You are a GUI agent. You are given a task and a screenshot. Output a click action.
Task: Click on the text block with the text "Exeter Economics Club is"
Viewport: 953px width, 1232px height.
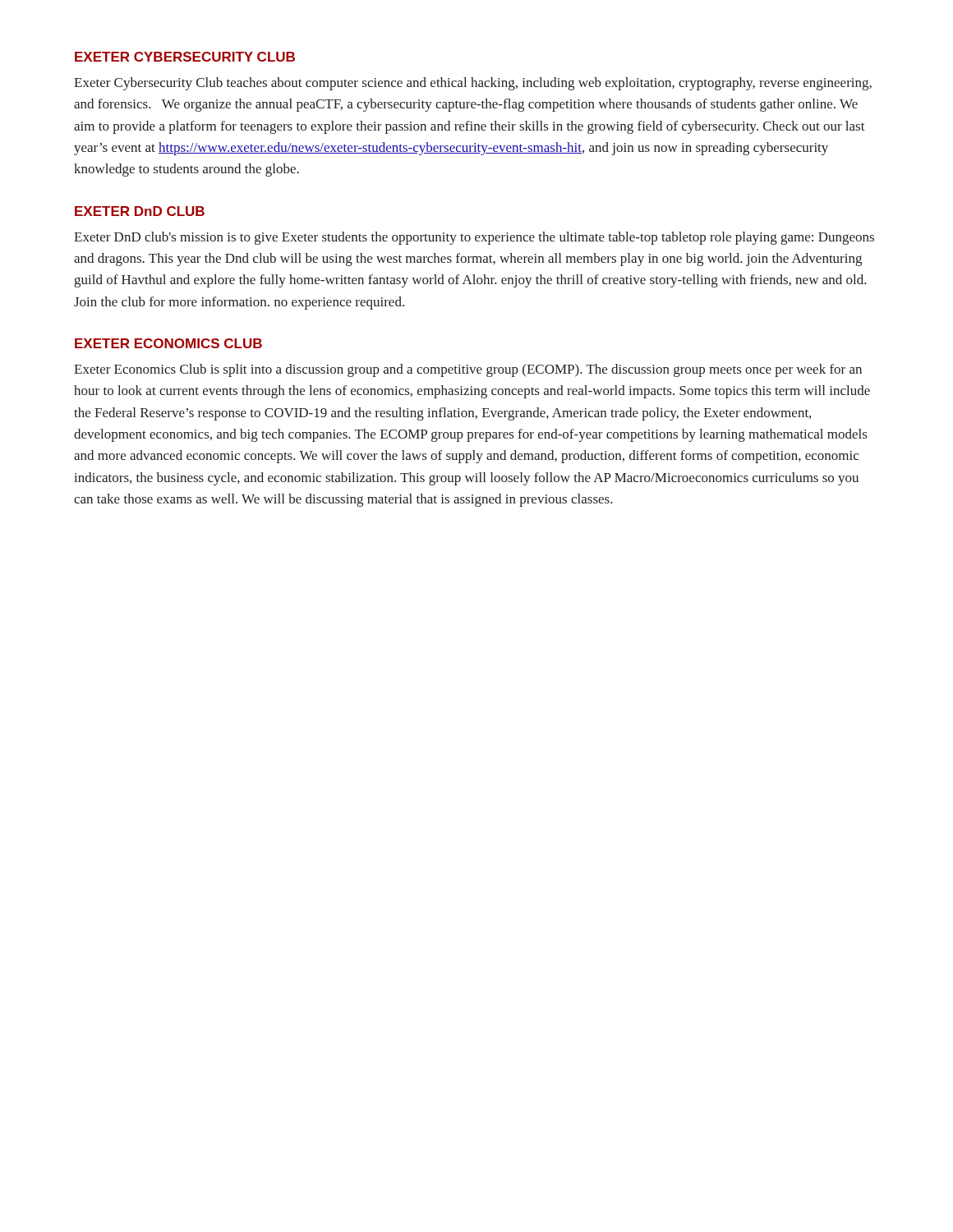click(x=472, y=434)
